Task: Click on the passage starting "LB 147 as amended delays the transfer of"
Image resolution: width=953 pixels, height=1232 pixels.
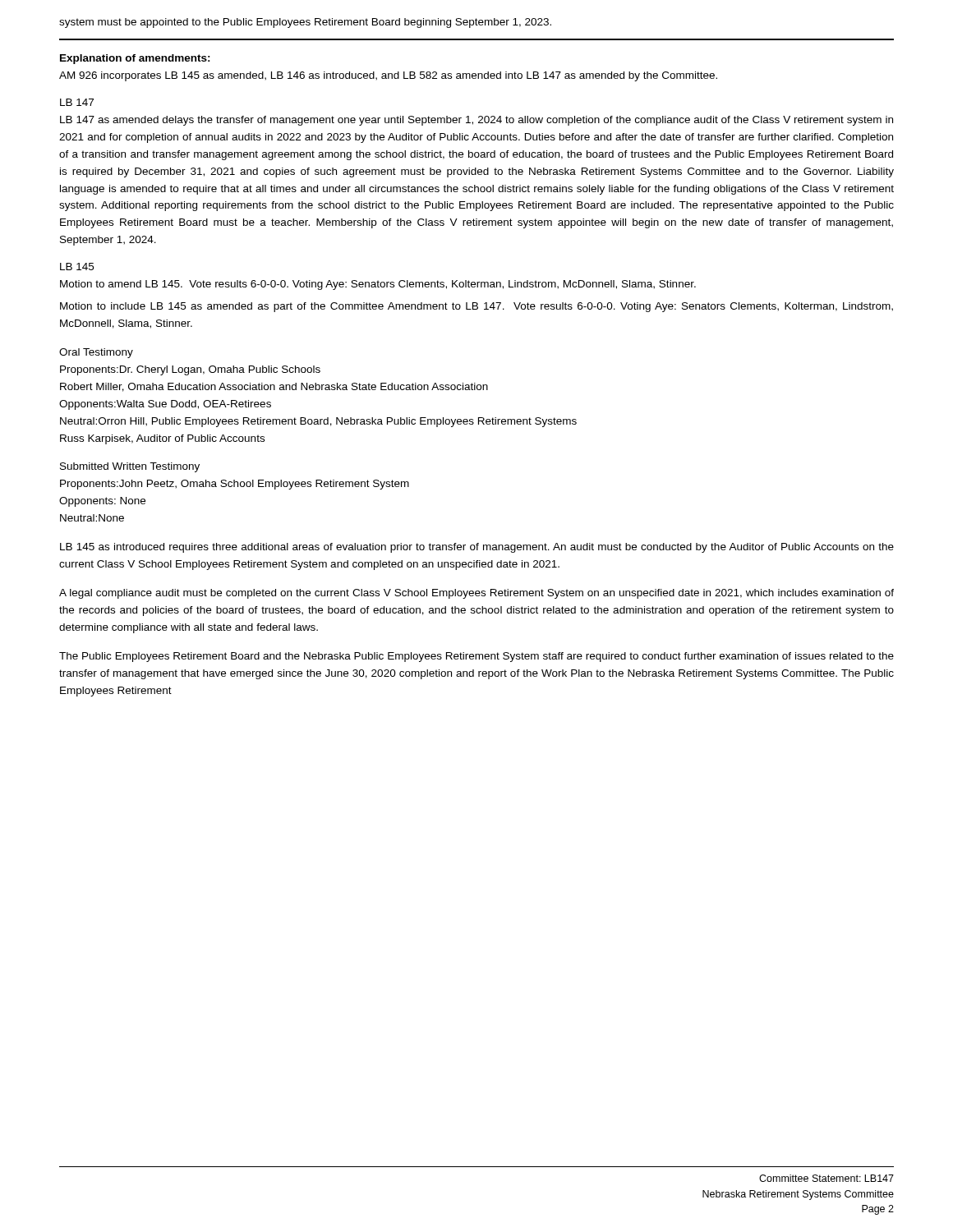Action: [476, 180]
